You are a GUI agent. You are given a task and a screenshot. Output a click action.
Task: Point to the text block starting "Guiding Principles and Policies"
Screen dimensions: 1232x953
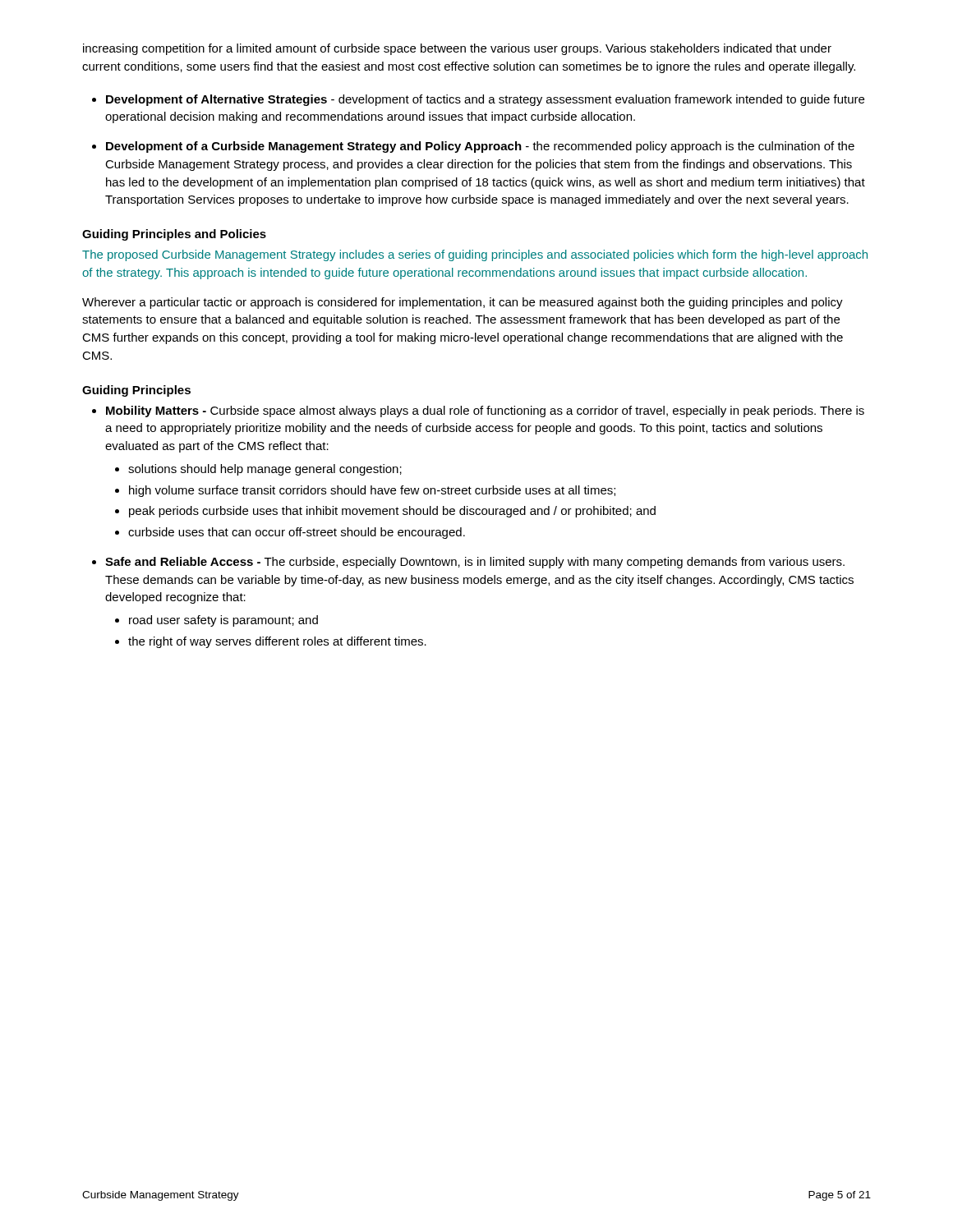click(x=174, y=235)
